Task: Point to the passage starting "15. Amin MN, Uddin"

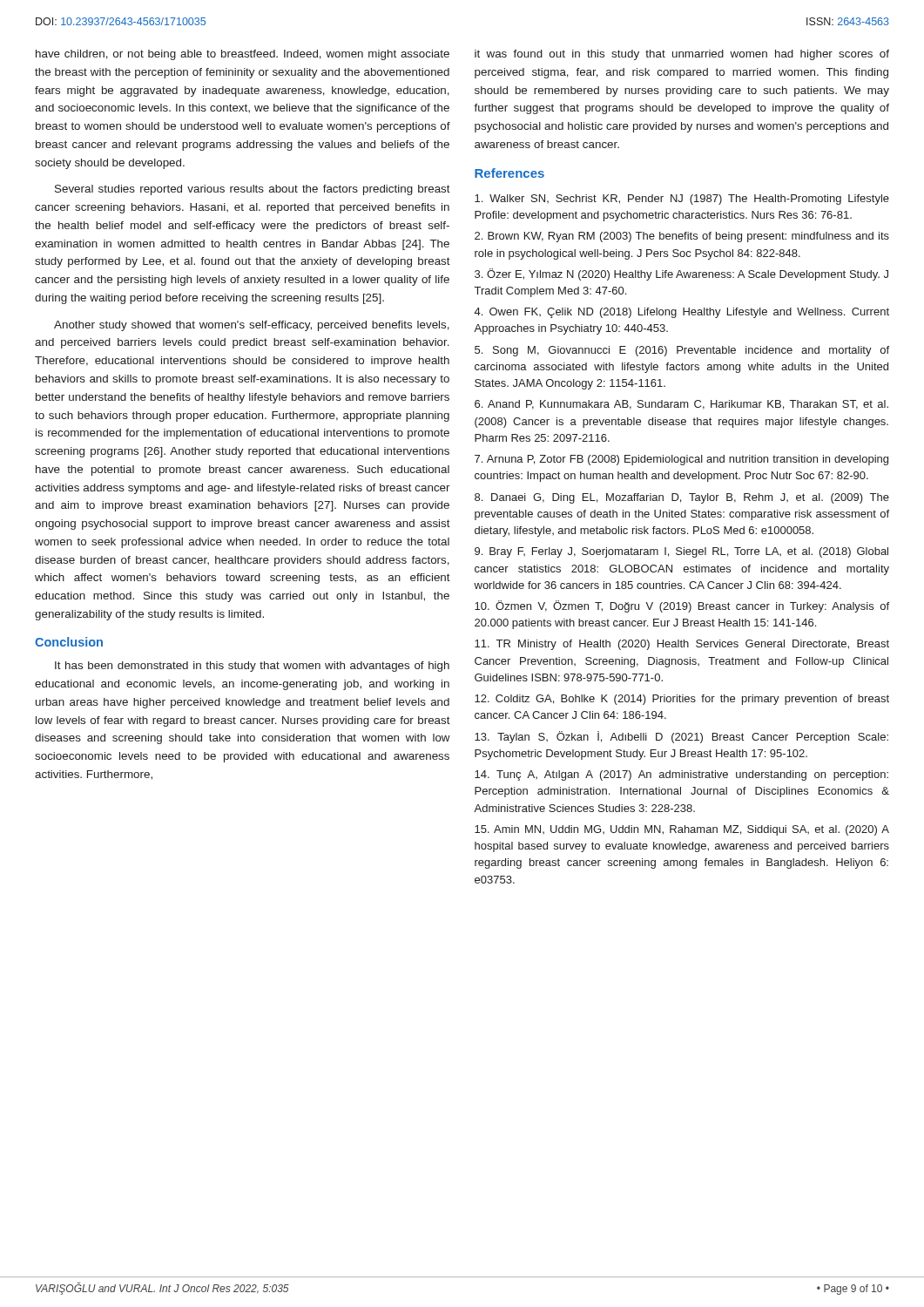Action: (x=682, y=854)
